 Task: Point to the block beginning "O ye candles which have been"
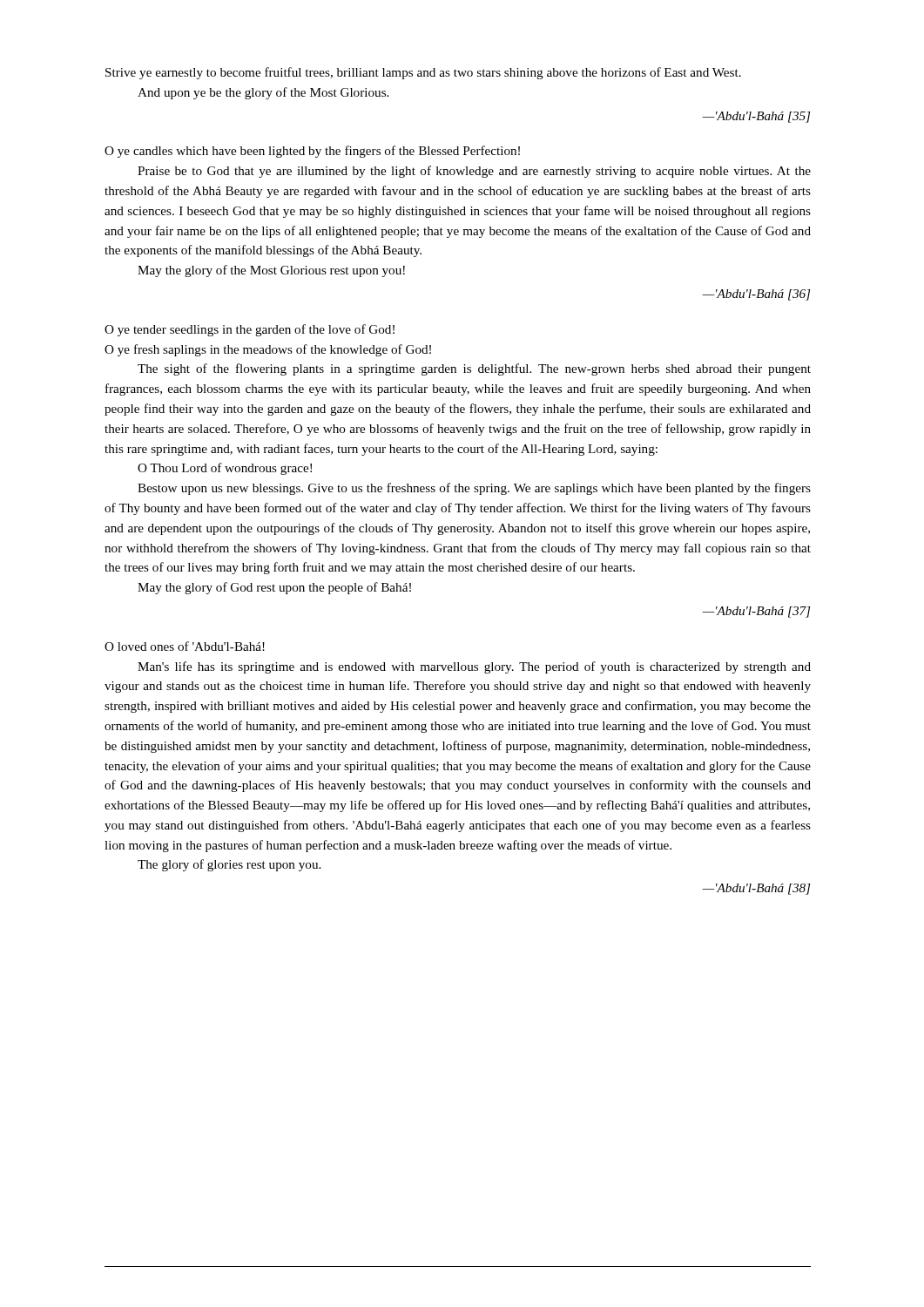[458, 211]
